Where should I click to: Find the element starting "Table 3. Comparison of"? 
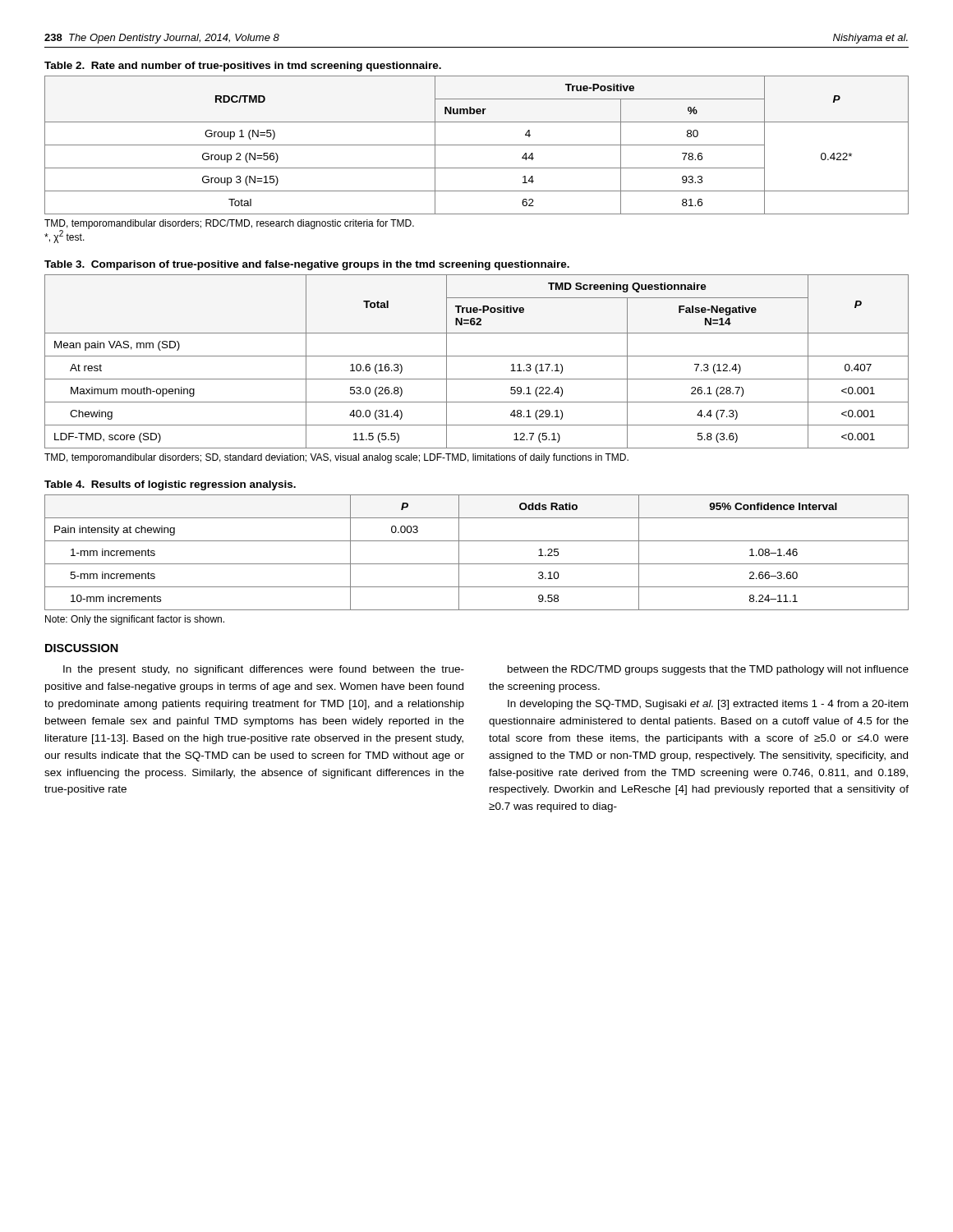click(x=307, y=264)
